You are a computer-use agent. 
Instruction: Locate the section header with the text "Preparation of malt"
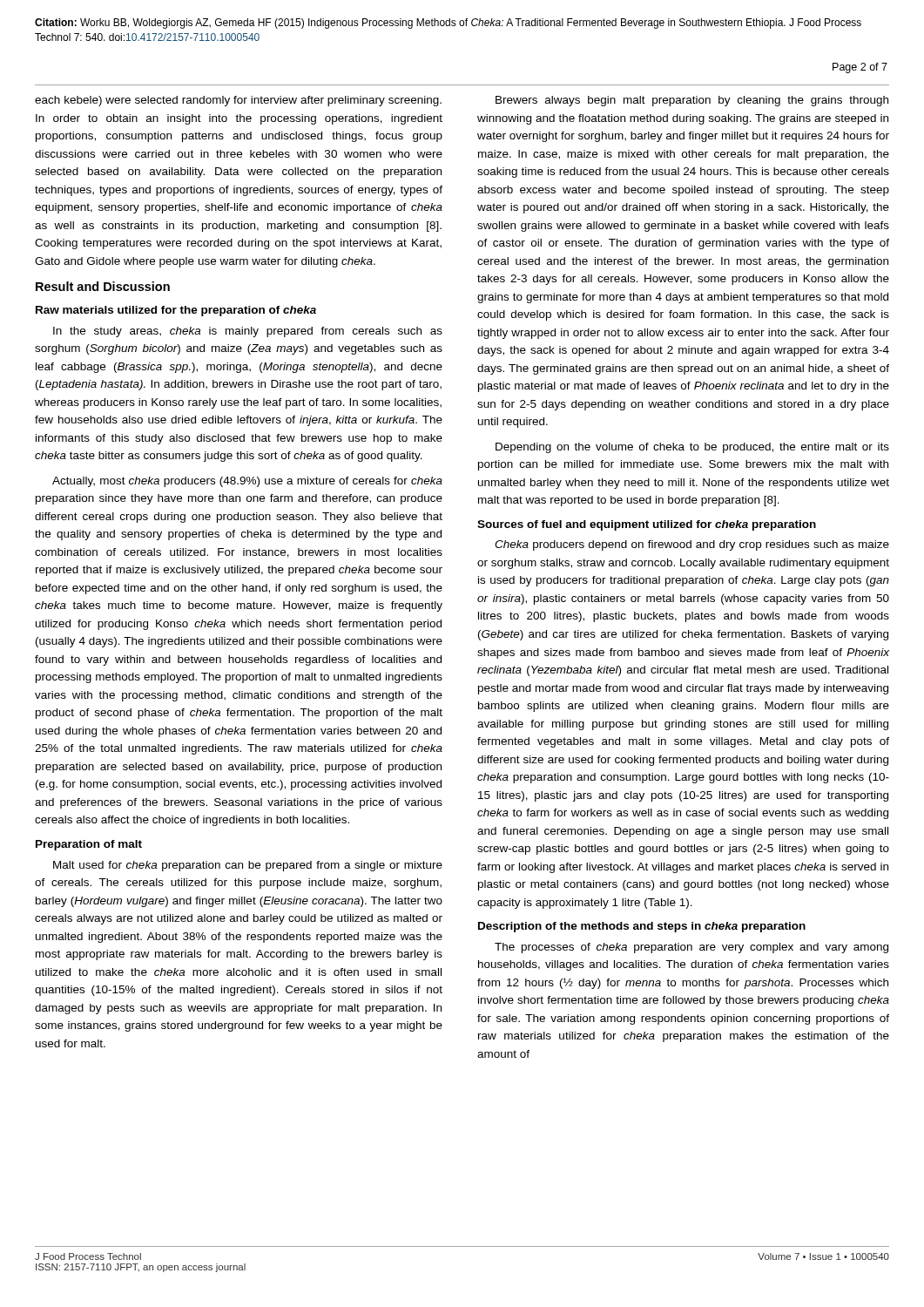(x=89, y=845)
